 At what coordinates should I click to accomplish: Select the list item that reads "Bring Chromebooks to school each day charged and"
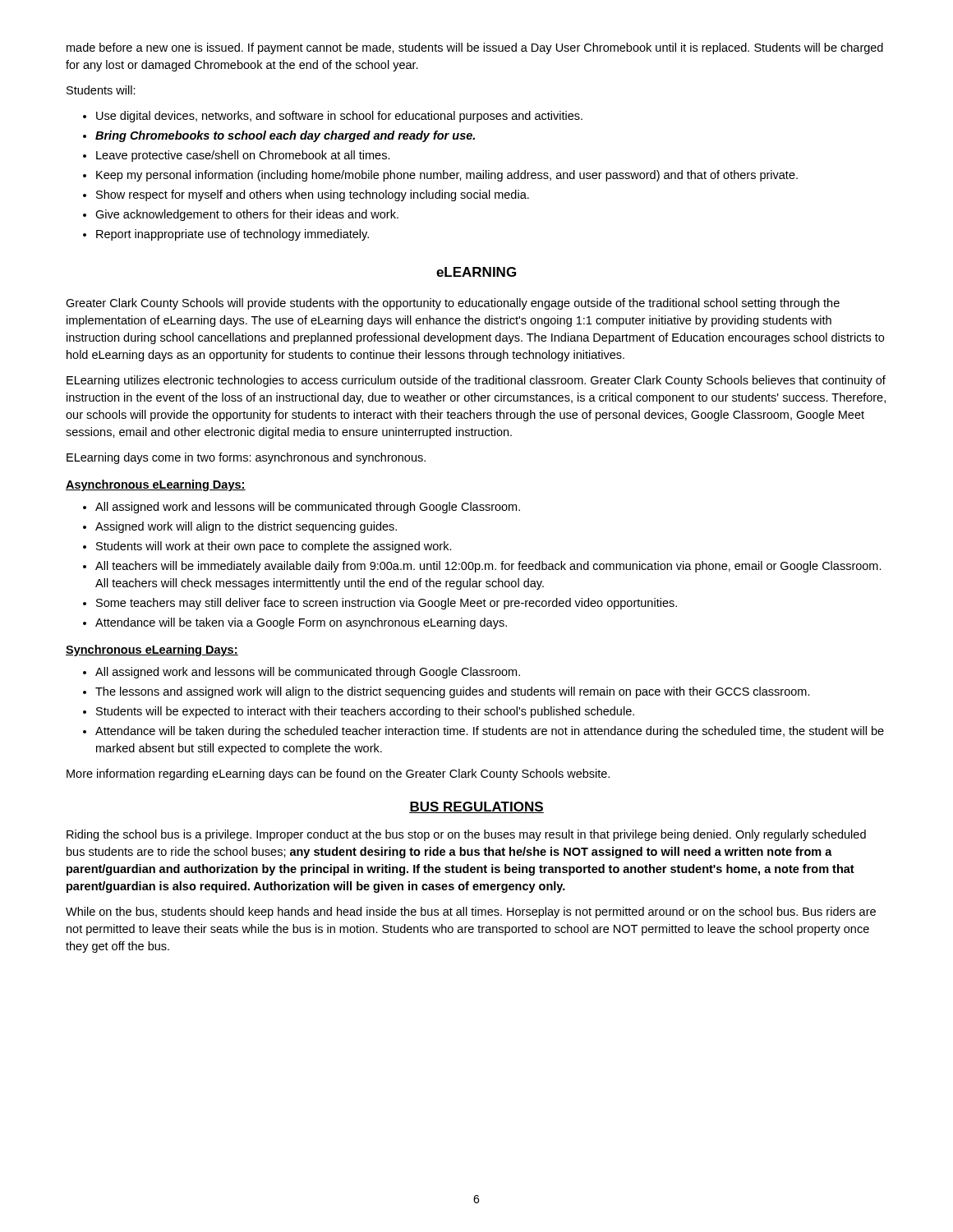[x=286, y=136]
